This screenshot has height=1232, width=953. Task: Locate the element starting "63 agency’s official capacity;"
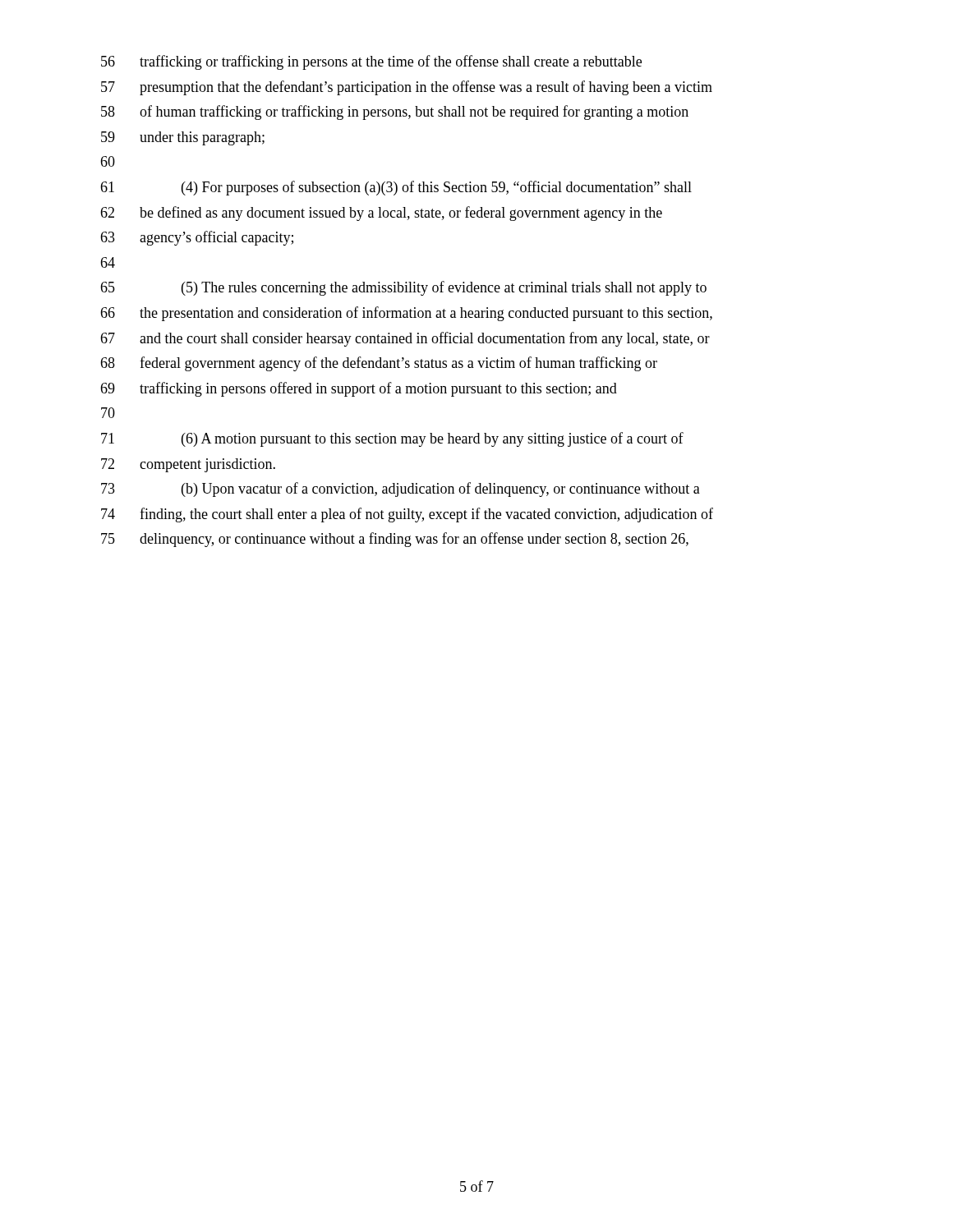(197, 238)
